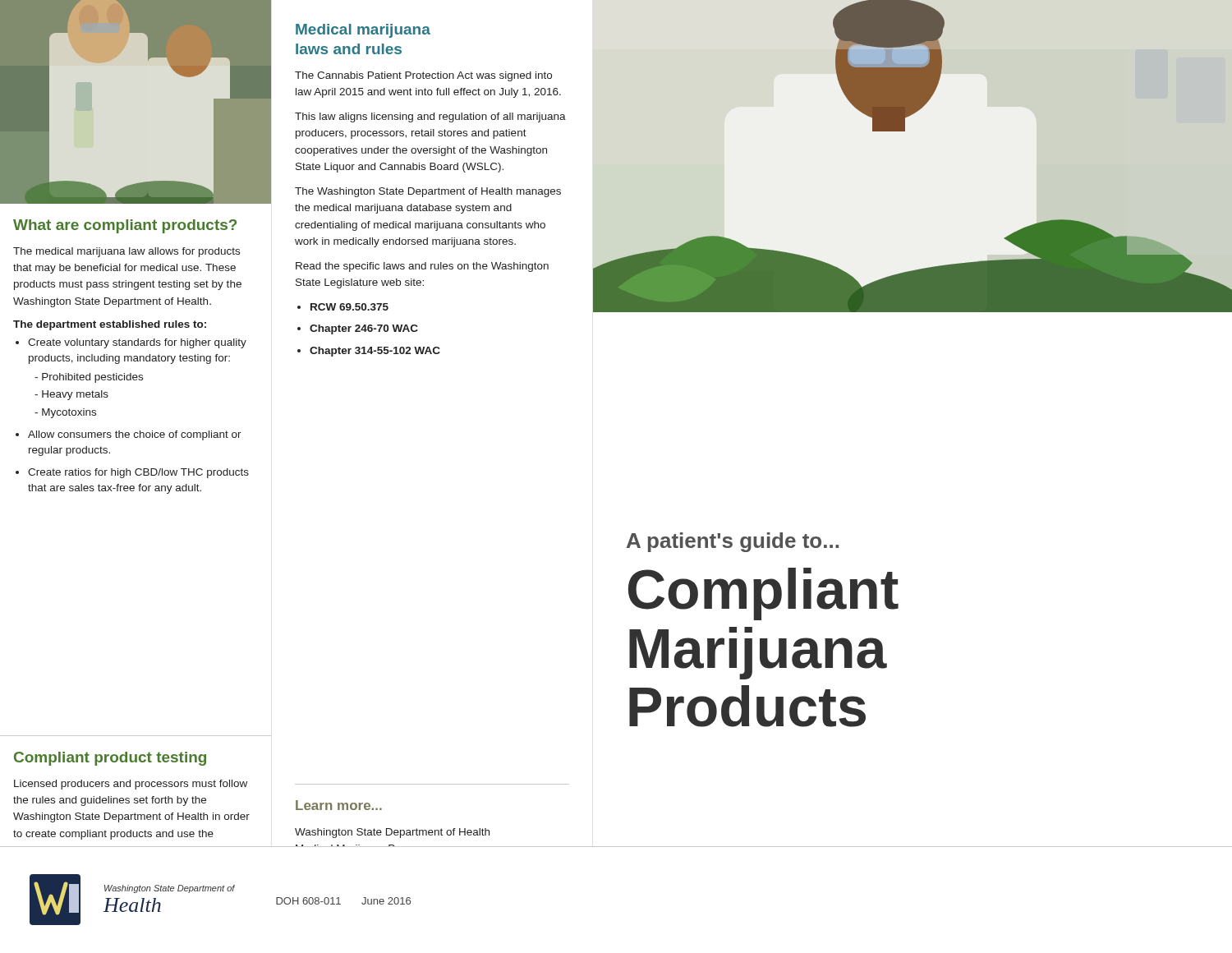Find the text starting "Read the specific laws and rules"

(x=432, y=275)
